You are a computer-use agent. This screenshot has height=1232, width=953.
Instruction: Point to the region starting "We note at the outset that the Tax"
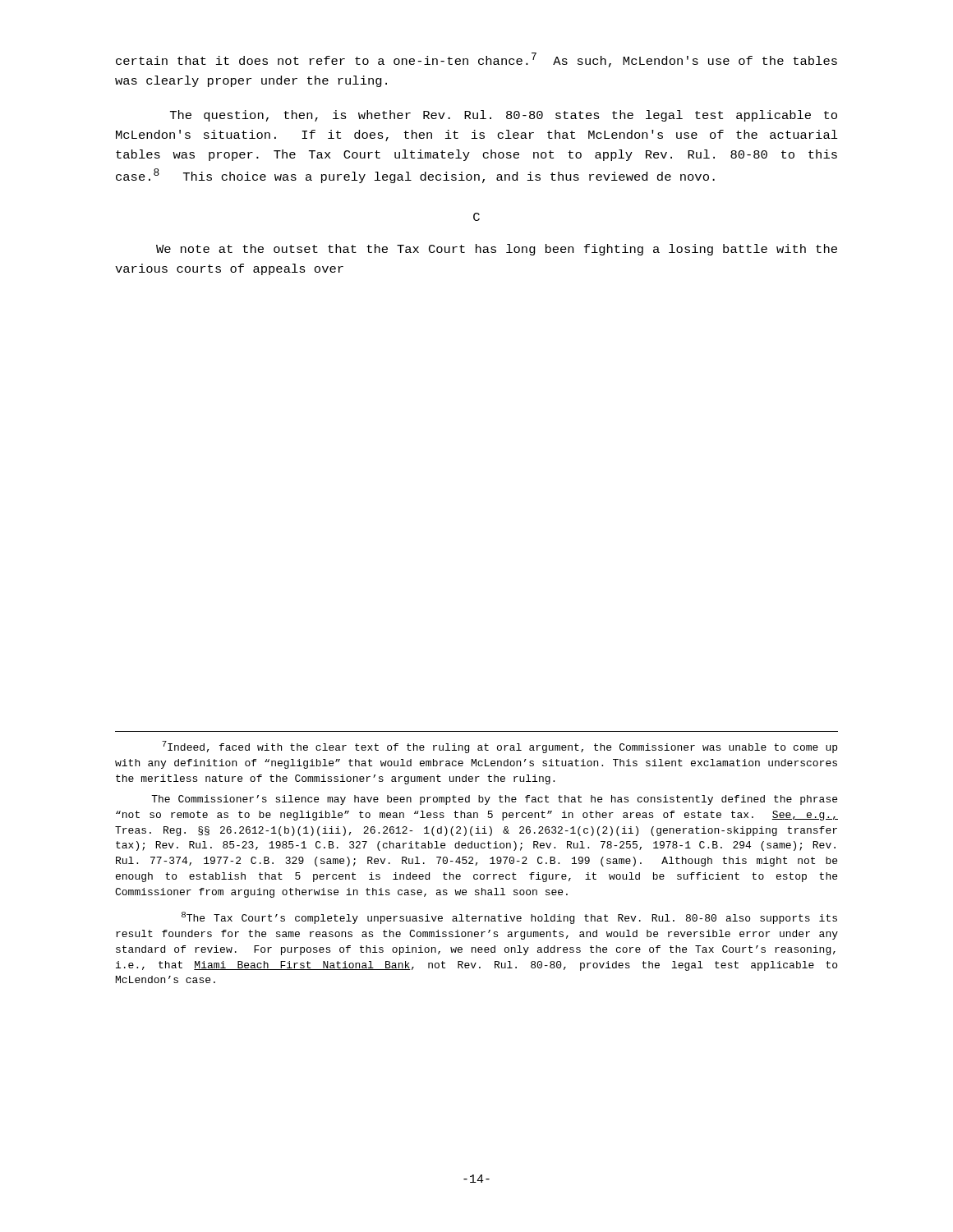coord(476,260)
